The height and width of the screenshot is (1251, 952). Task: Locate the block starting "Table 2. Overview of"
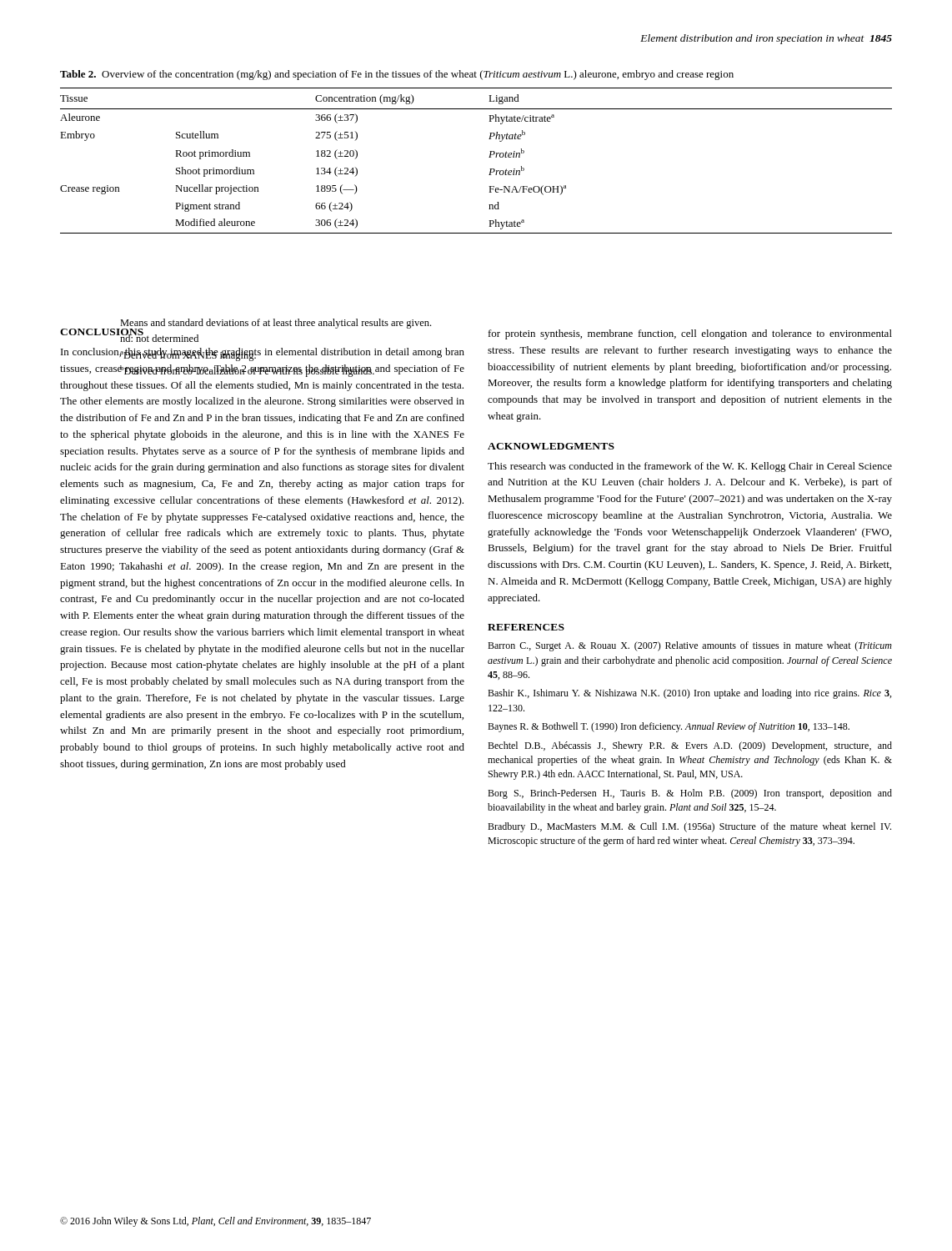coord(397,74)
